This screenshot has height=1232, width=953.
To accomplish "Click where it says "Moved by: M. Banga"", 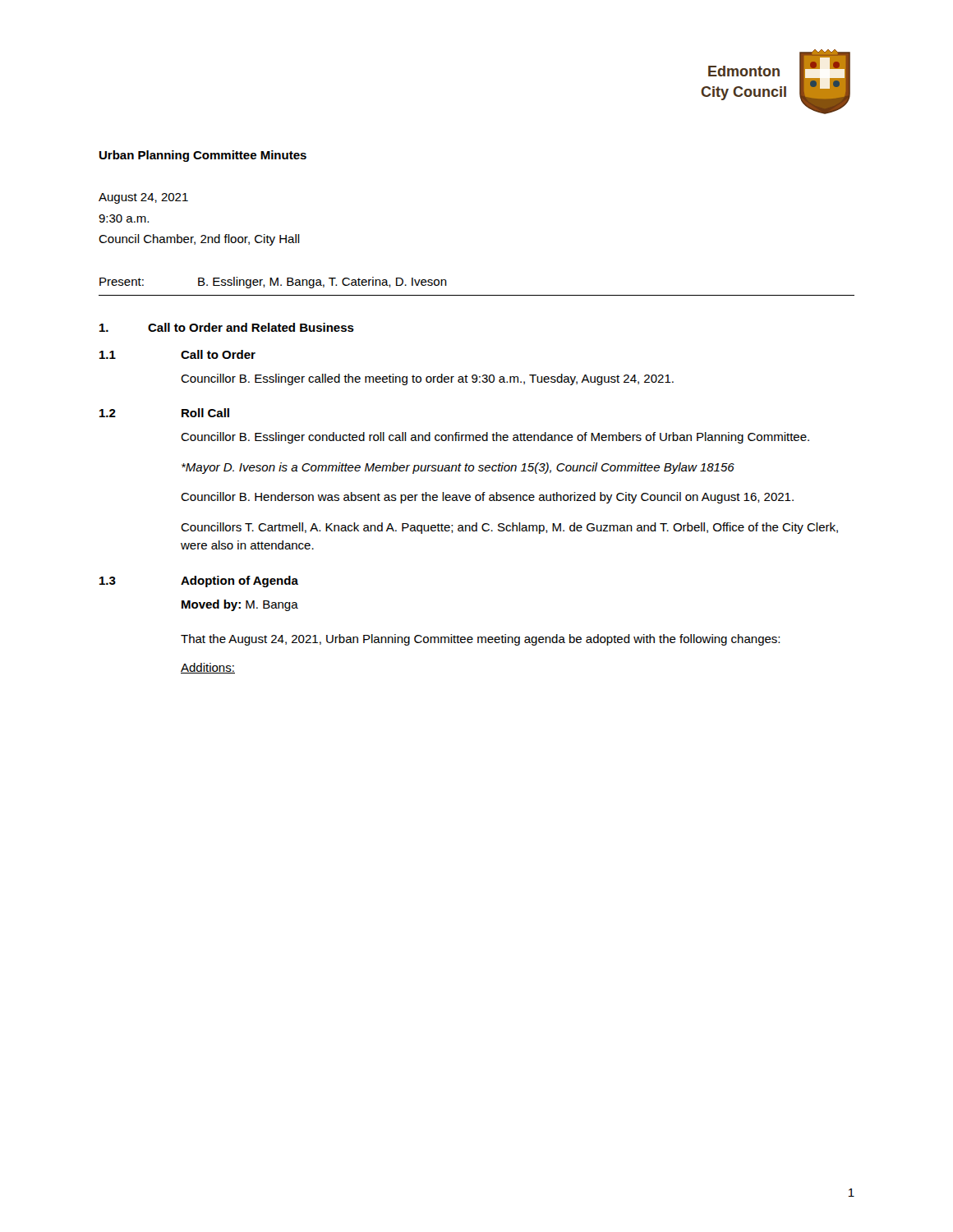I will tap(239, 604).
